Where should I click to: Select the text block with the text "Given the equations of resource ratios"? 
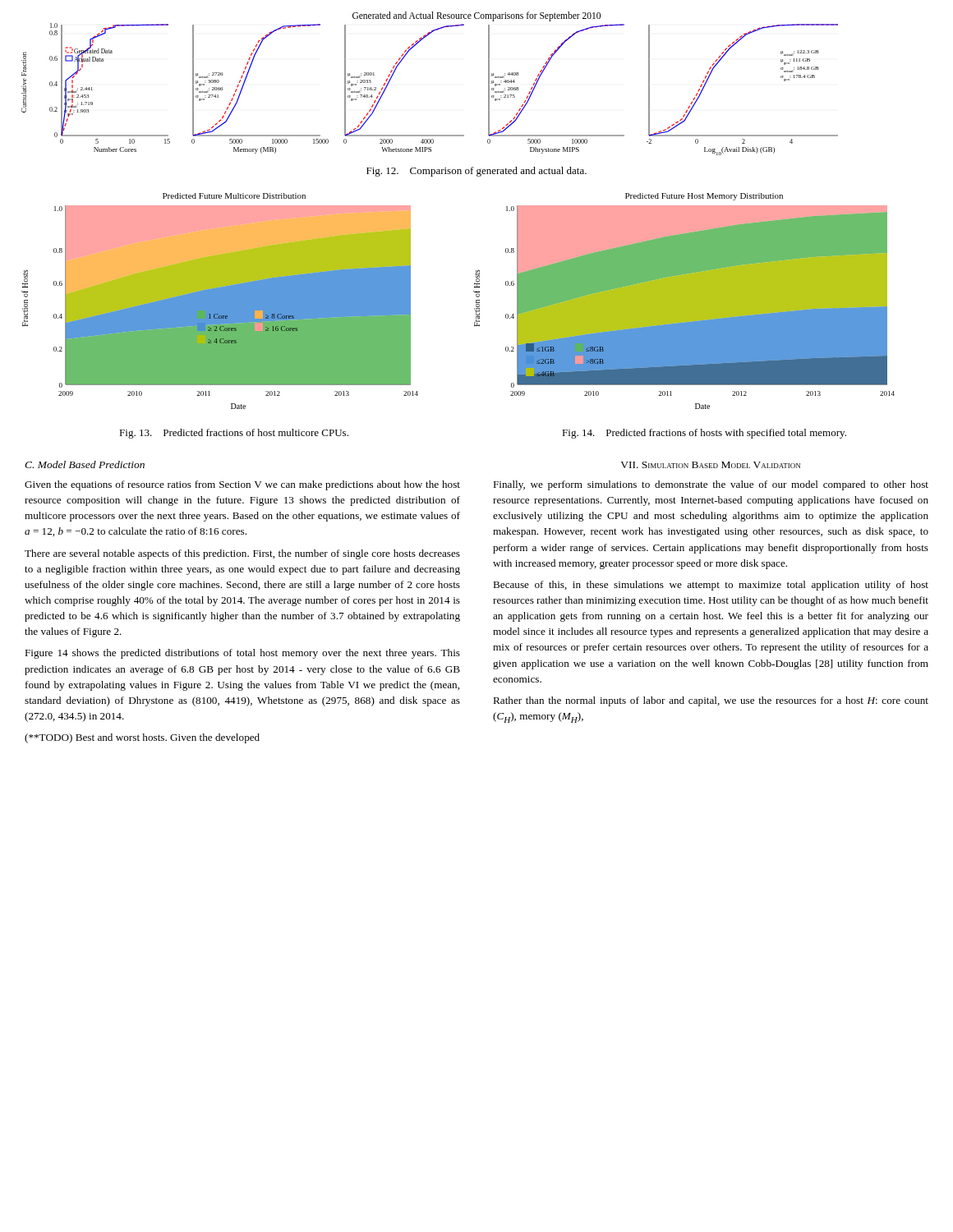pyautogui.click(x=242, y=508)
